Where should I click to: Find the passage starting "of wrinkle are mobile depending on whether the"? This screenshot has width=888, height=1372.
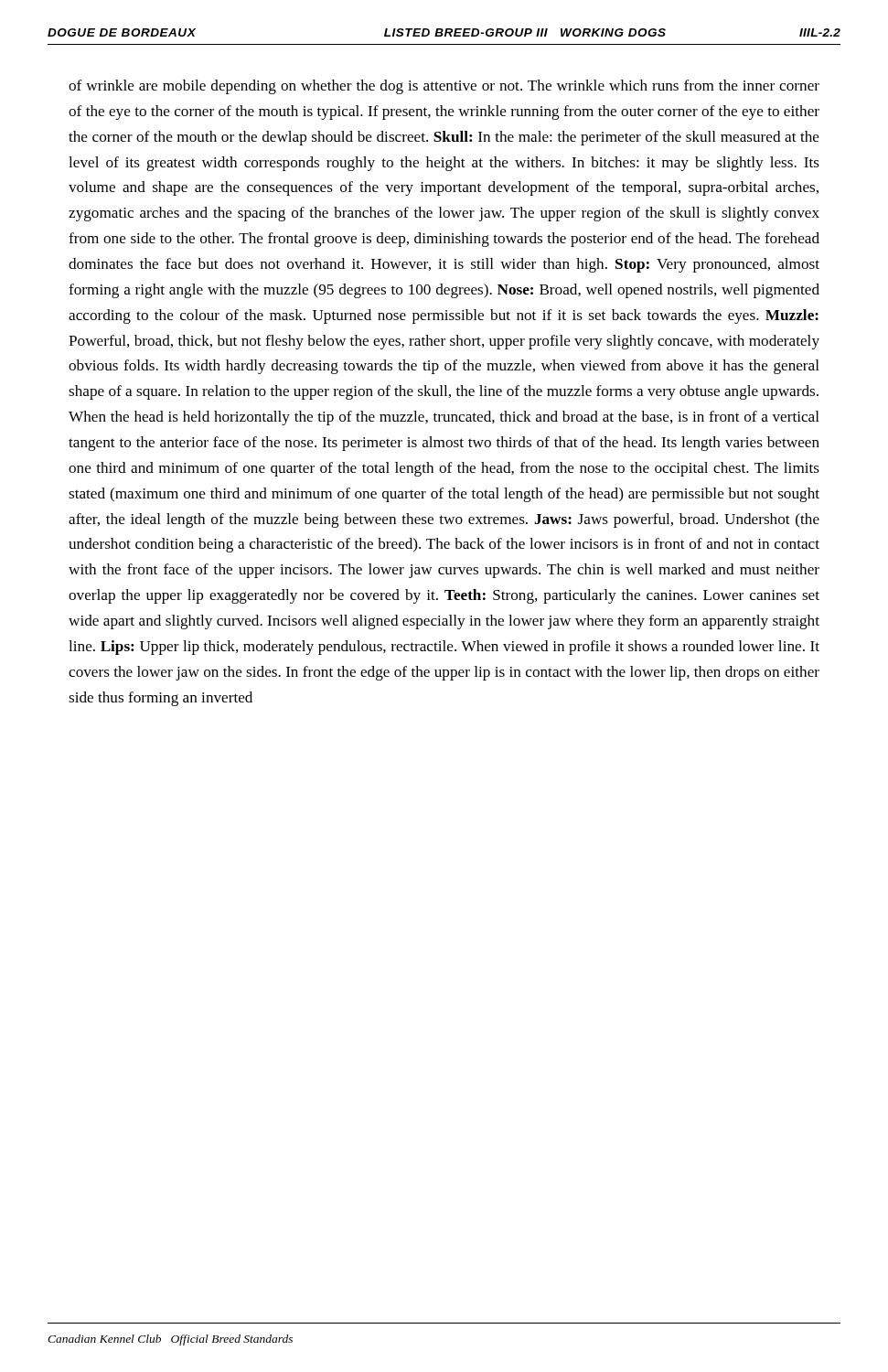(x=444, y=391)
